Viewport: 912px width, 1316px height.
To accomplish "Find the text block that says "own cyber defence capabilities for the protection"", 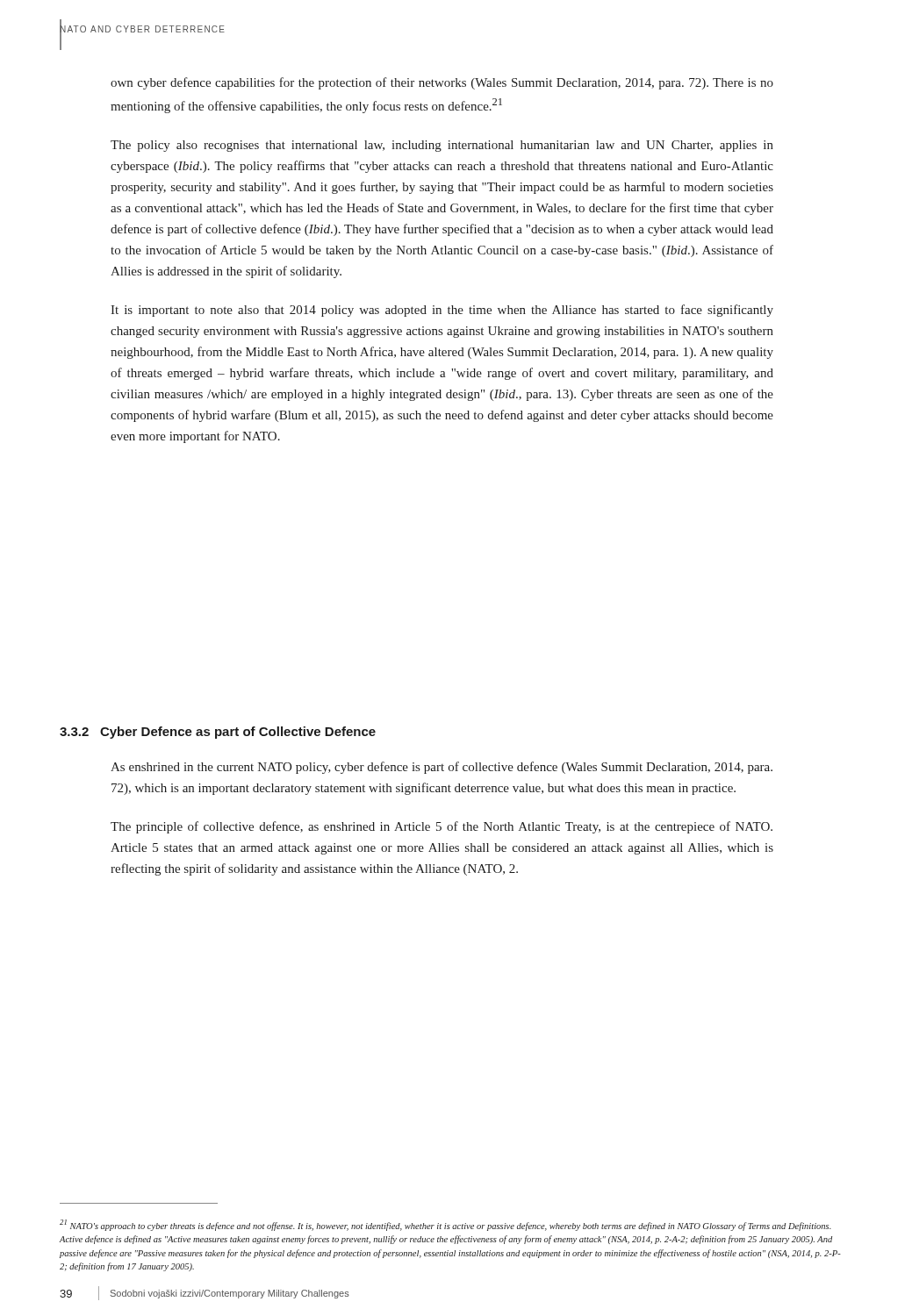I will pos(442,94).
